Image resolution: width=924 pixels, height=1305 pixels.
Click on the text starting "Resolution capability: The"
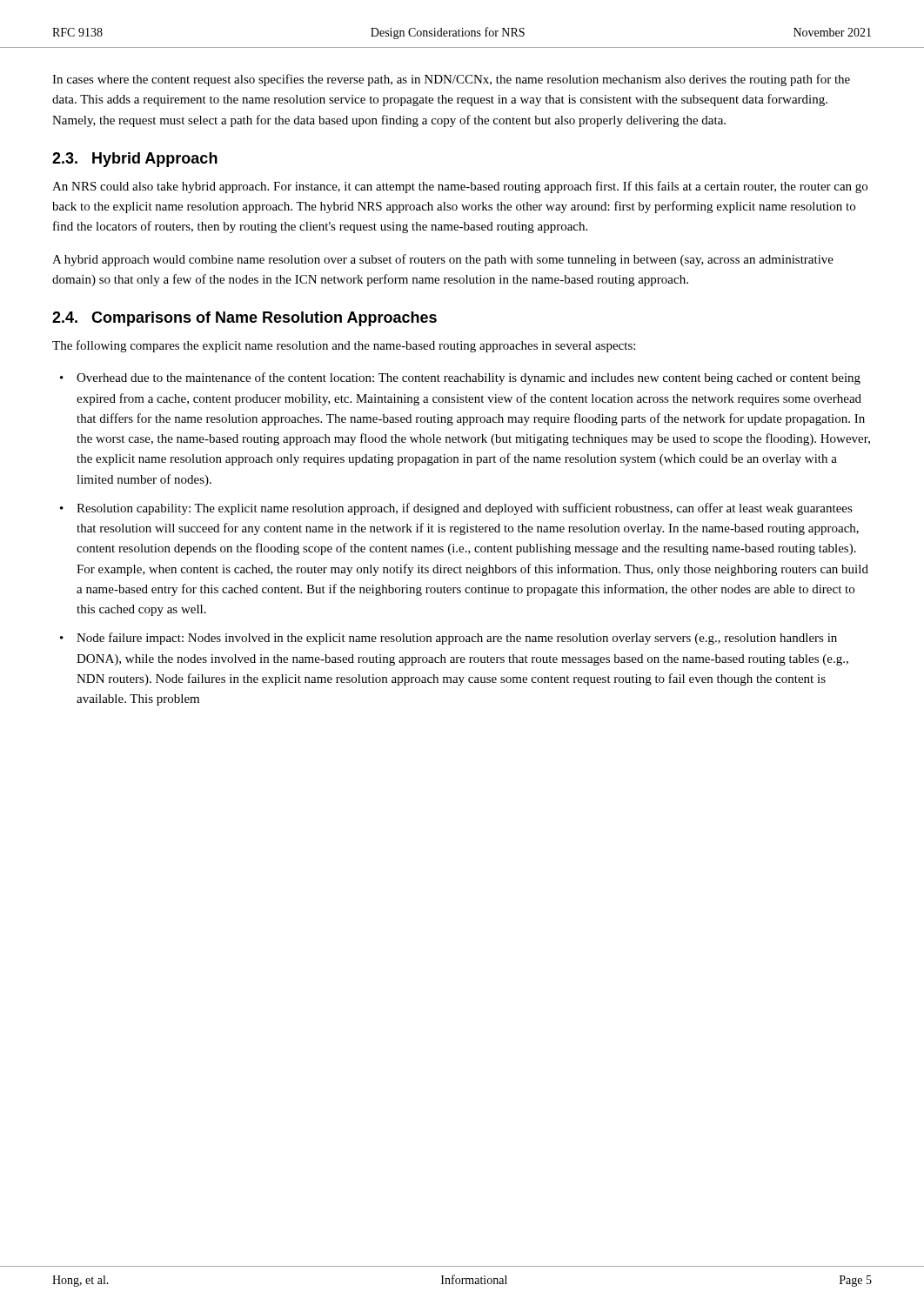[x=472, y=558]
